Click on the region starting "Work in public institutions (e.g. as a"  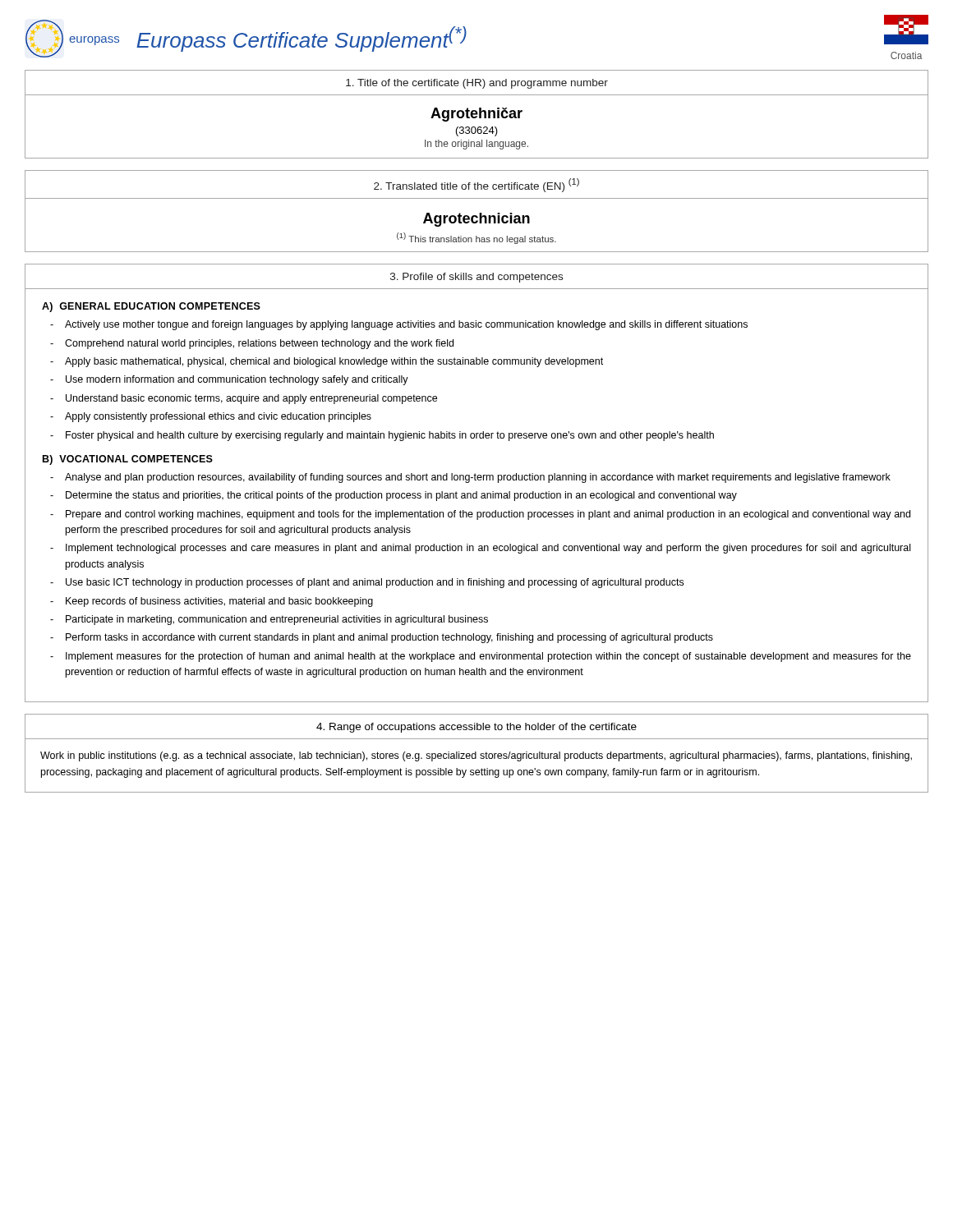tap(476, 764)
